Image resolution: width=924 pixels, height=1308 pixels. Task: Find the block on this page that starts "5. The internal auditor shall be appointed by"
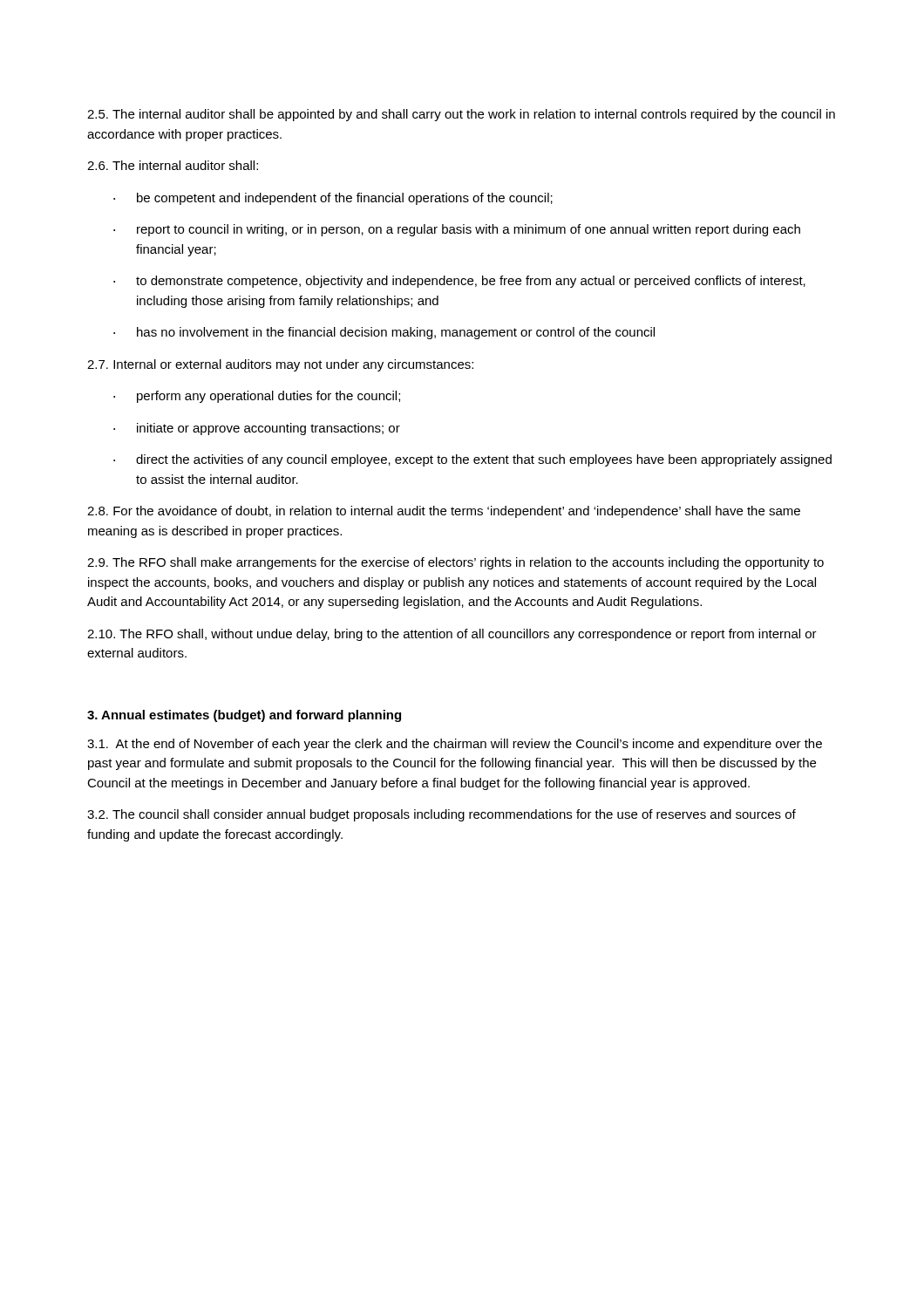coord(461,124)
